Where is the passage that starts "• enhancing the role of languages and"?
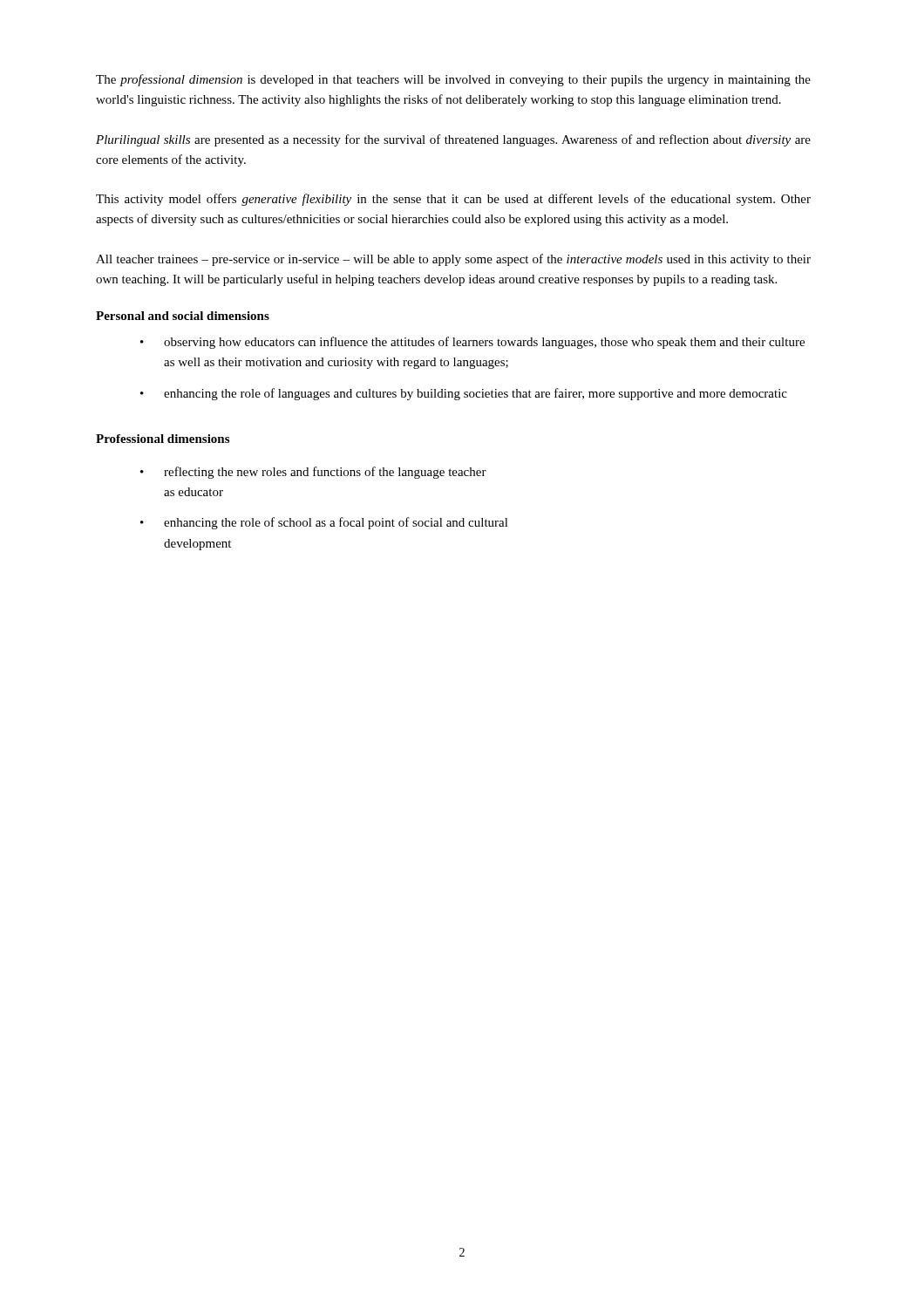Screen dimensions: 1308x924 click(x=475, y=393)
